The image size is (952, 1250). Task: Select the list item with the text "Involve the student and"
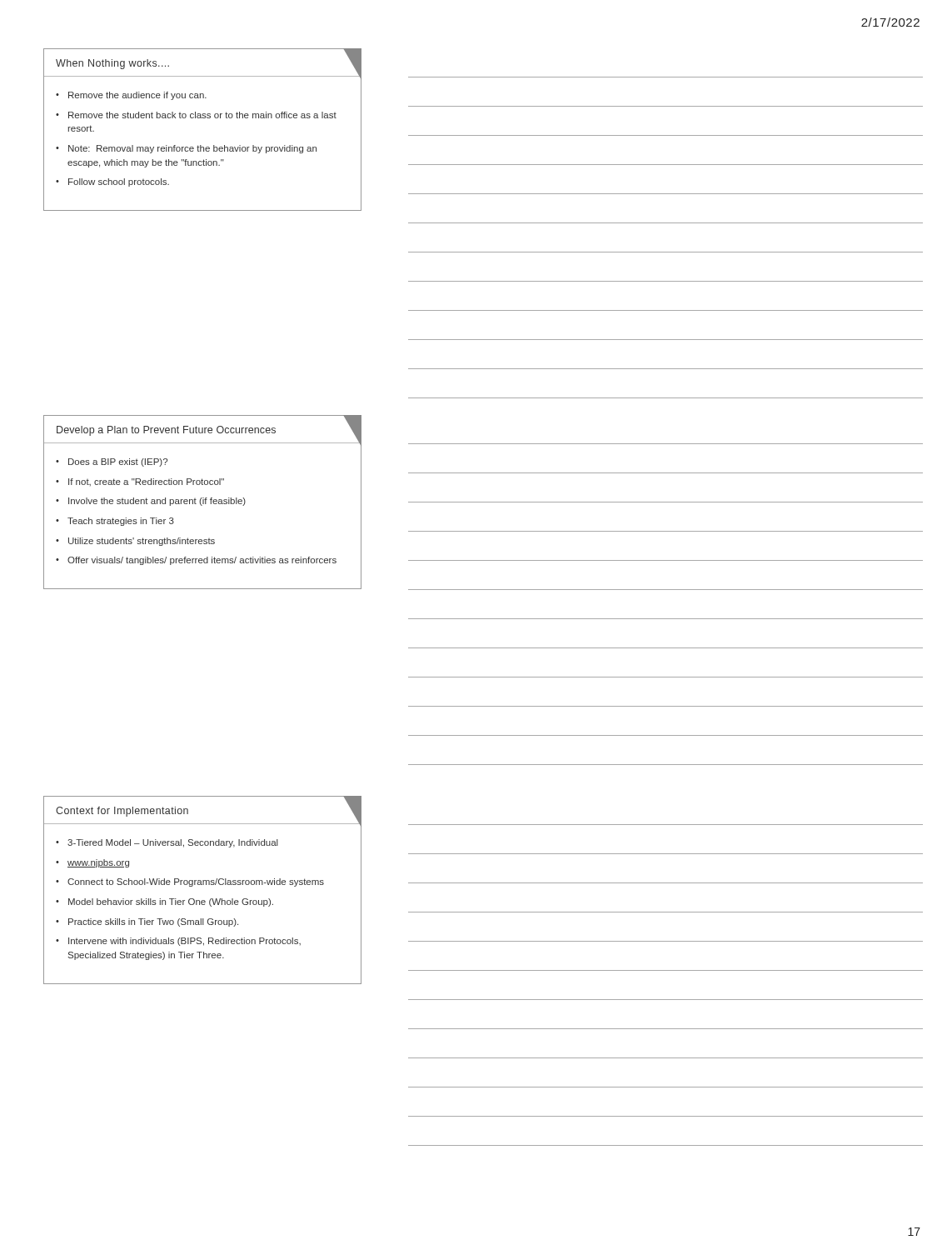(x=157, y=501)
